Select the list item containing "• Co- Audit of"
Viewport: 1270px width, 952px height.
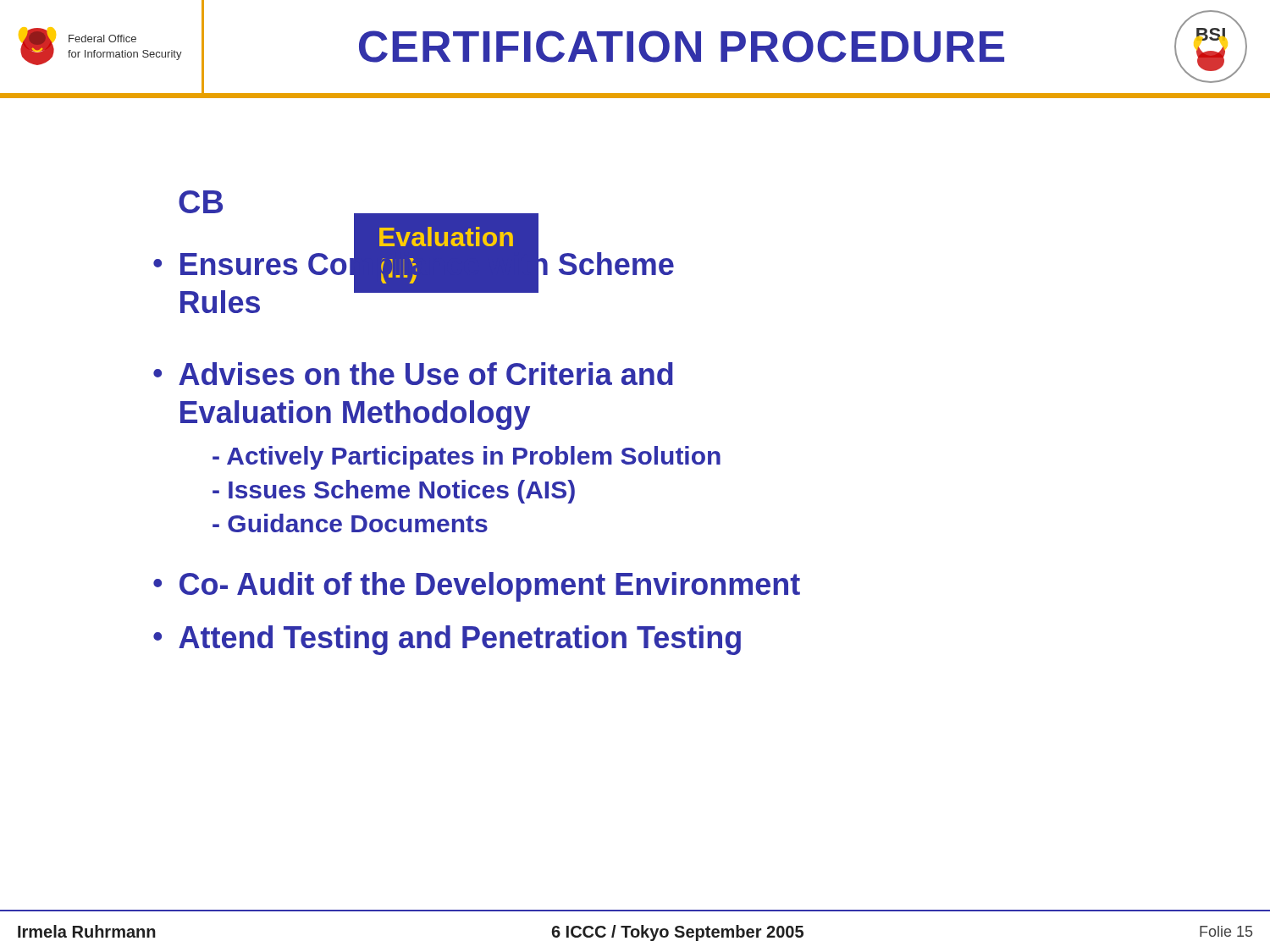476,584
